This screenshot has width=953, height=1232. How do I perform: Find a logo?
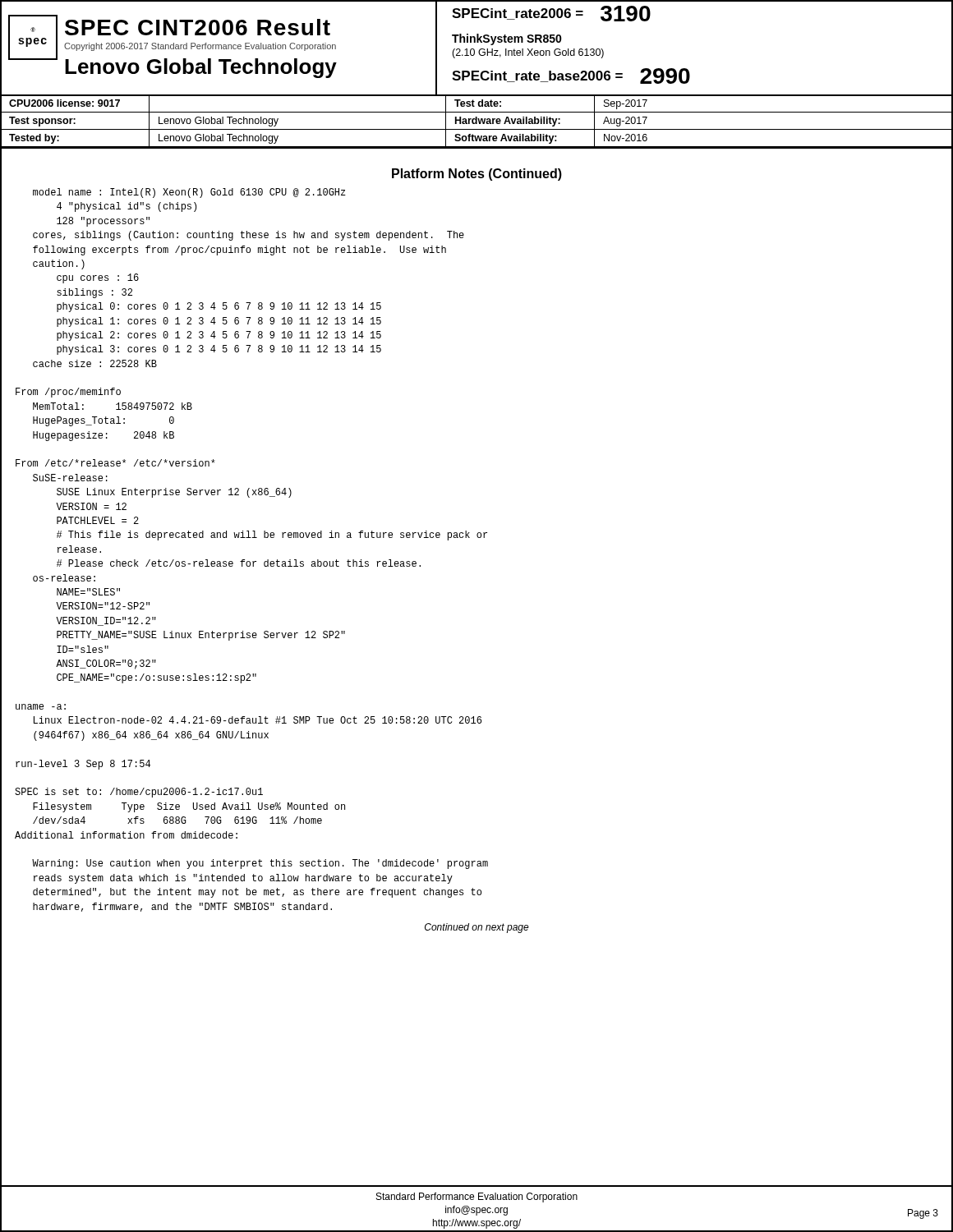pyautogui.click(x=33, y=37)
